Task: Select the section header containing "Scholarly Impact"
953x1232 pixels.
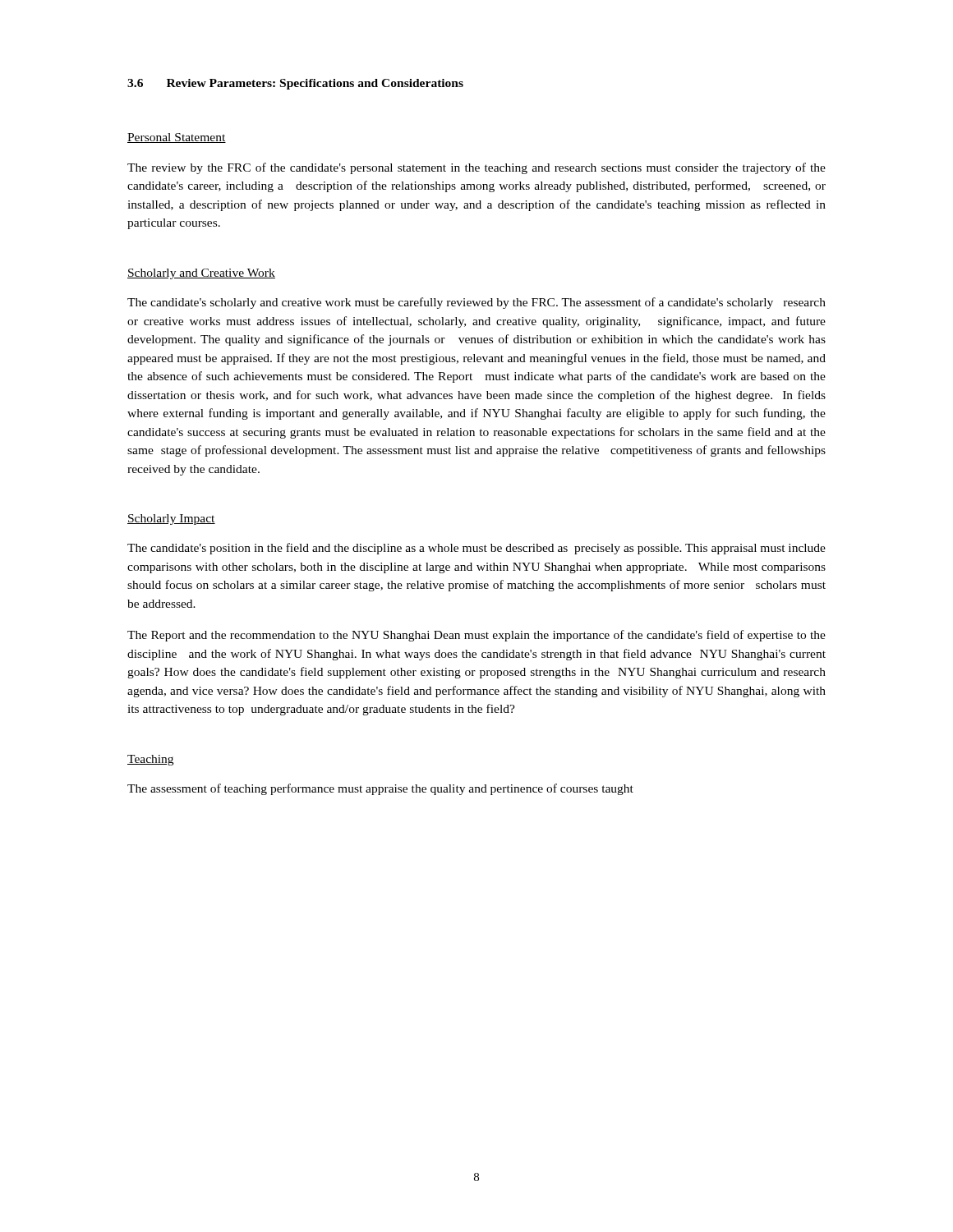Action: [x=171, y=518]
